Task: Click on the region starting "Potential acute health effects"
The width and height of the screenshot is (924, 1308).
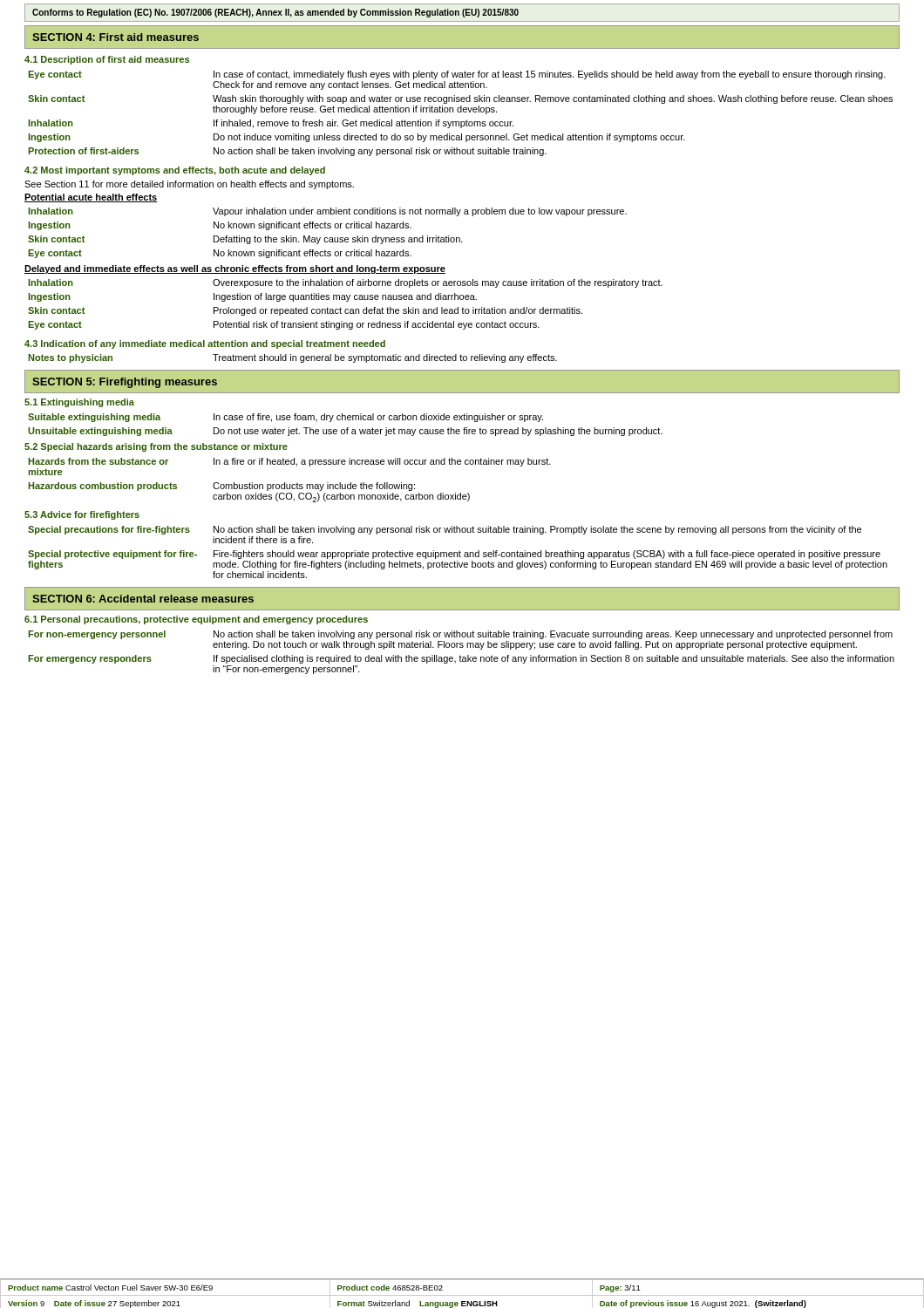Action: pyautogui.click(x=91, y=197)
